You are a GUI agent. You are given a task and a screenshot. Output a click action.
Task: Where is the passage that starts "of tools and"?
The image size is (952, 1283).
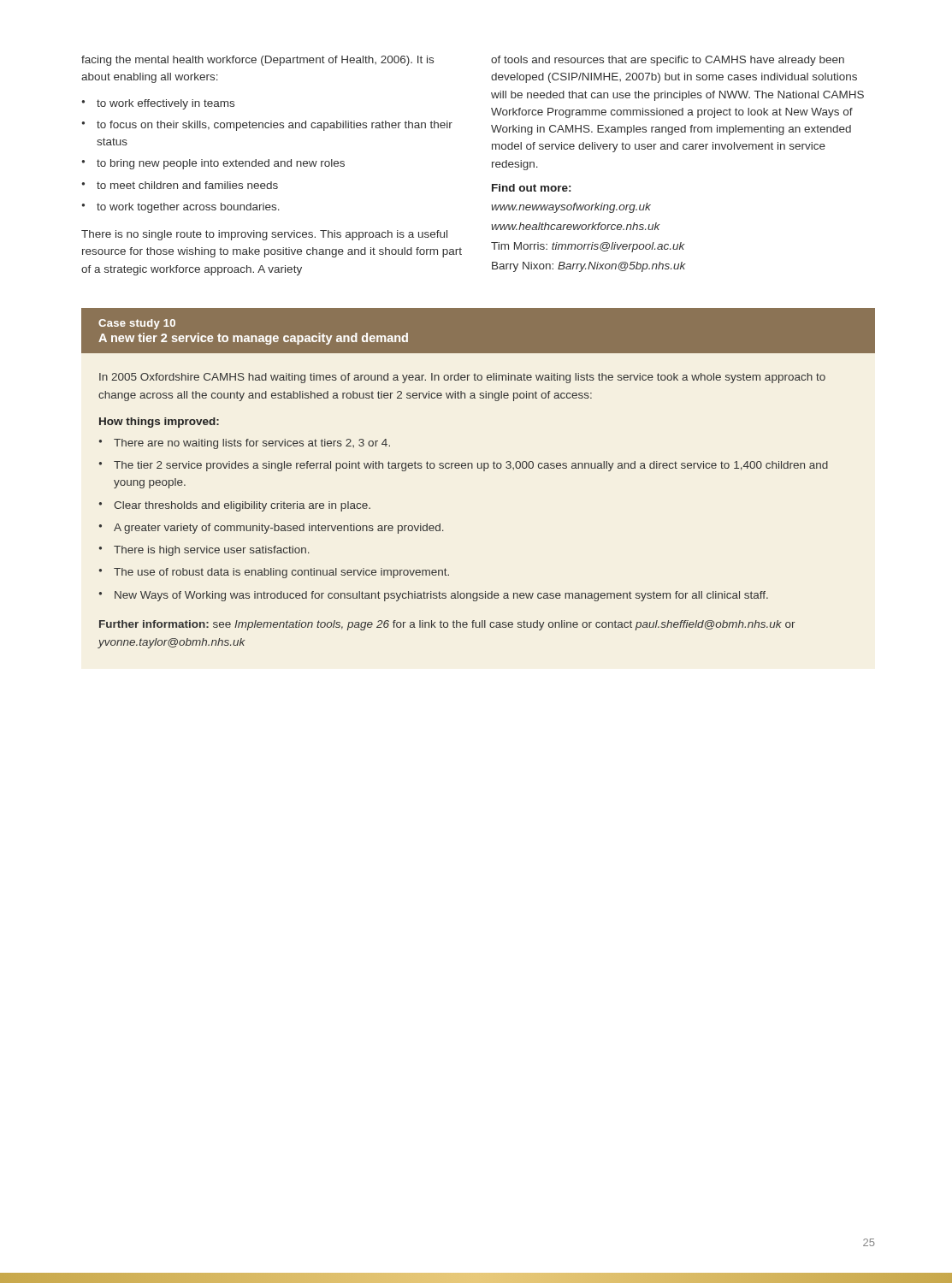pyautogui.click(x=683, y=112)
